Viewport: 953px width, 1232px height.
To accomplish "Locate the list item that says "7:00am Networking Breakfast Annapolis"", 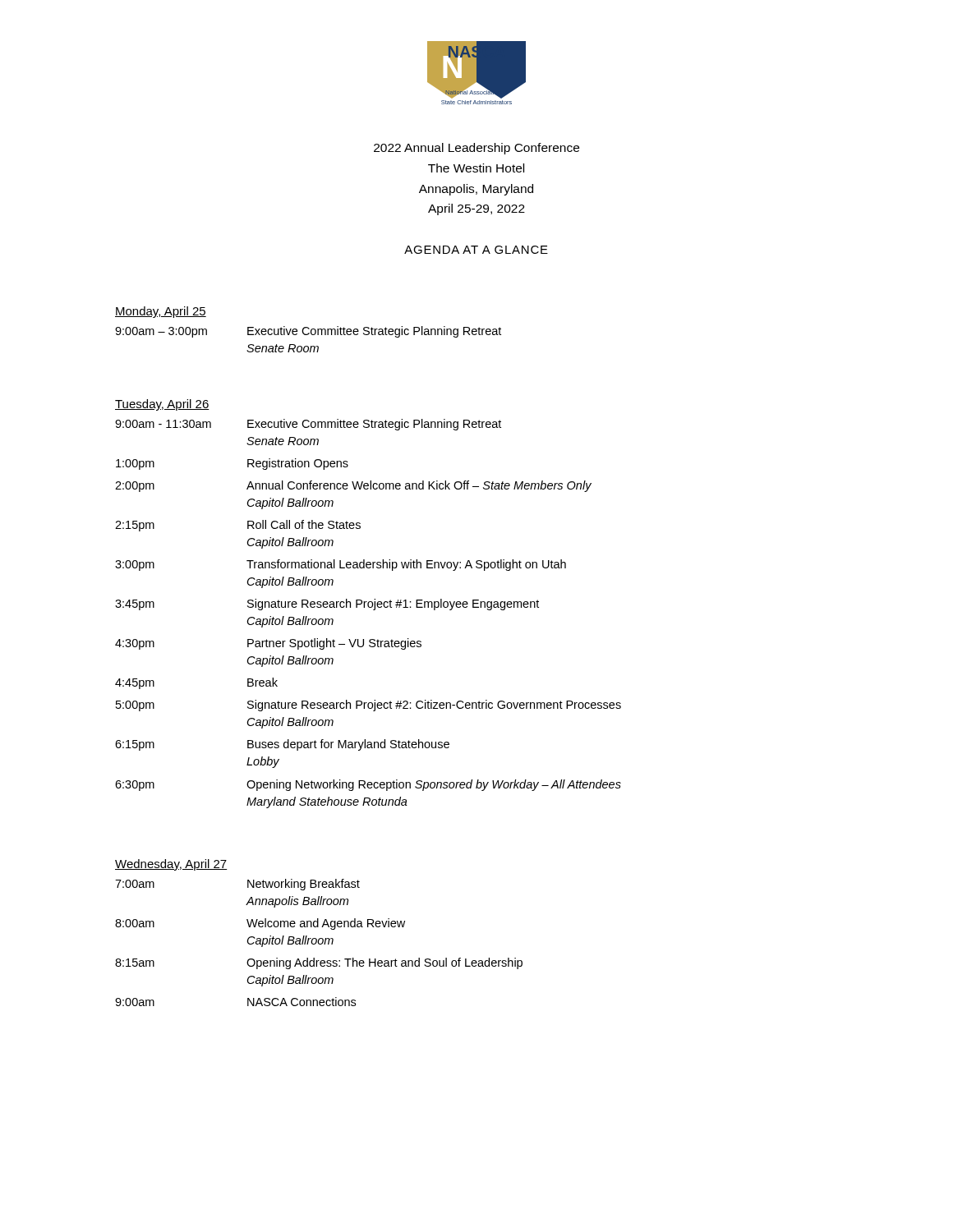I will pos(137,884).
